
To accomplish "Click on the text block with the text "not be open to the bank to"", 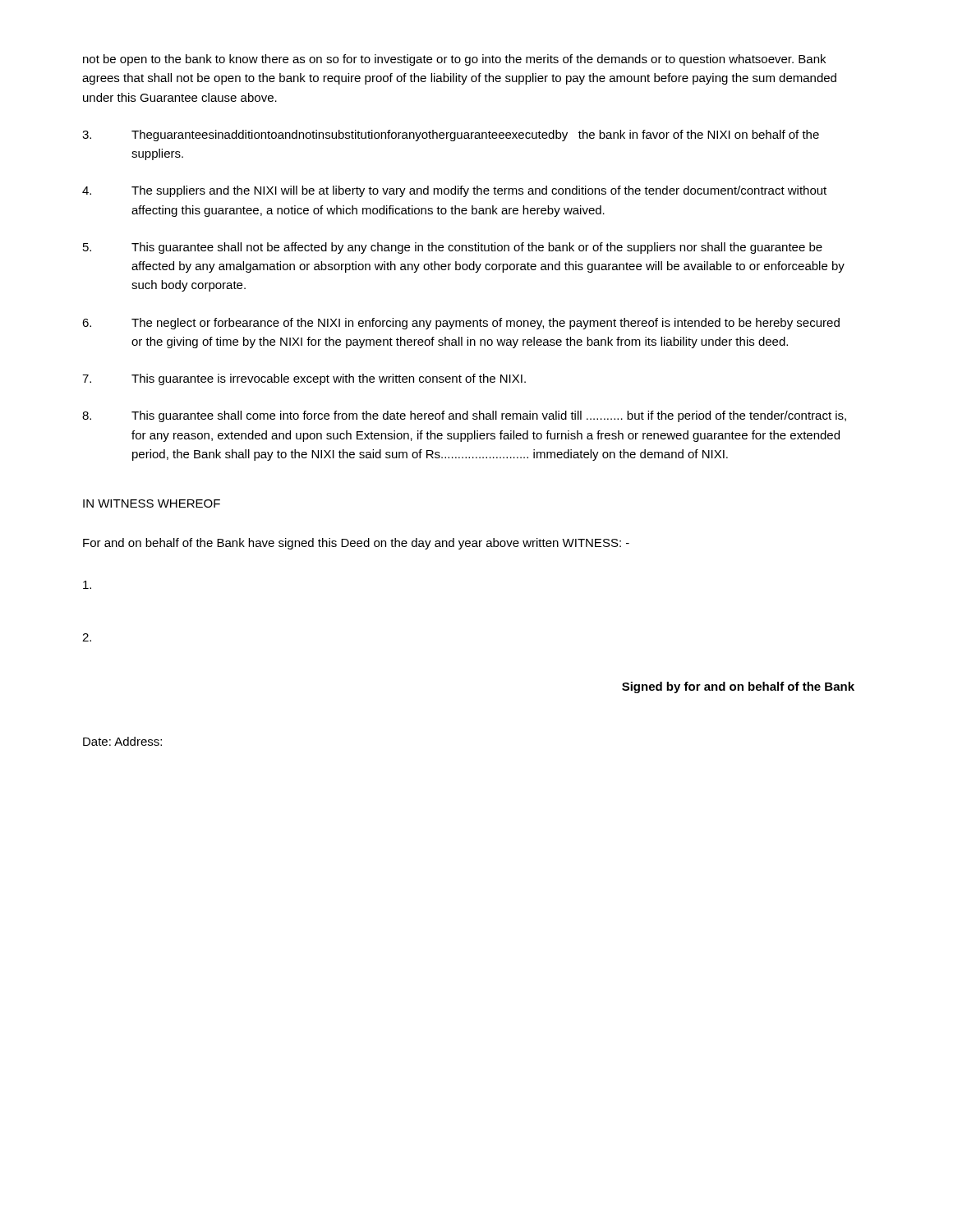I will pos(460,78).
